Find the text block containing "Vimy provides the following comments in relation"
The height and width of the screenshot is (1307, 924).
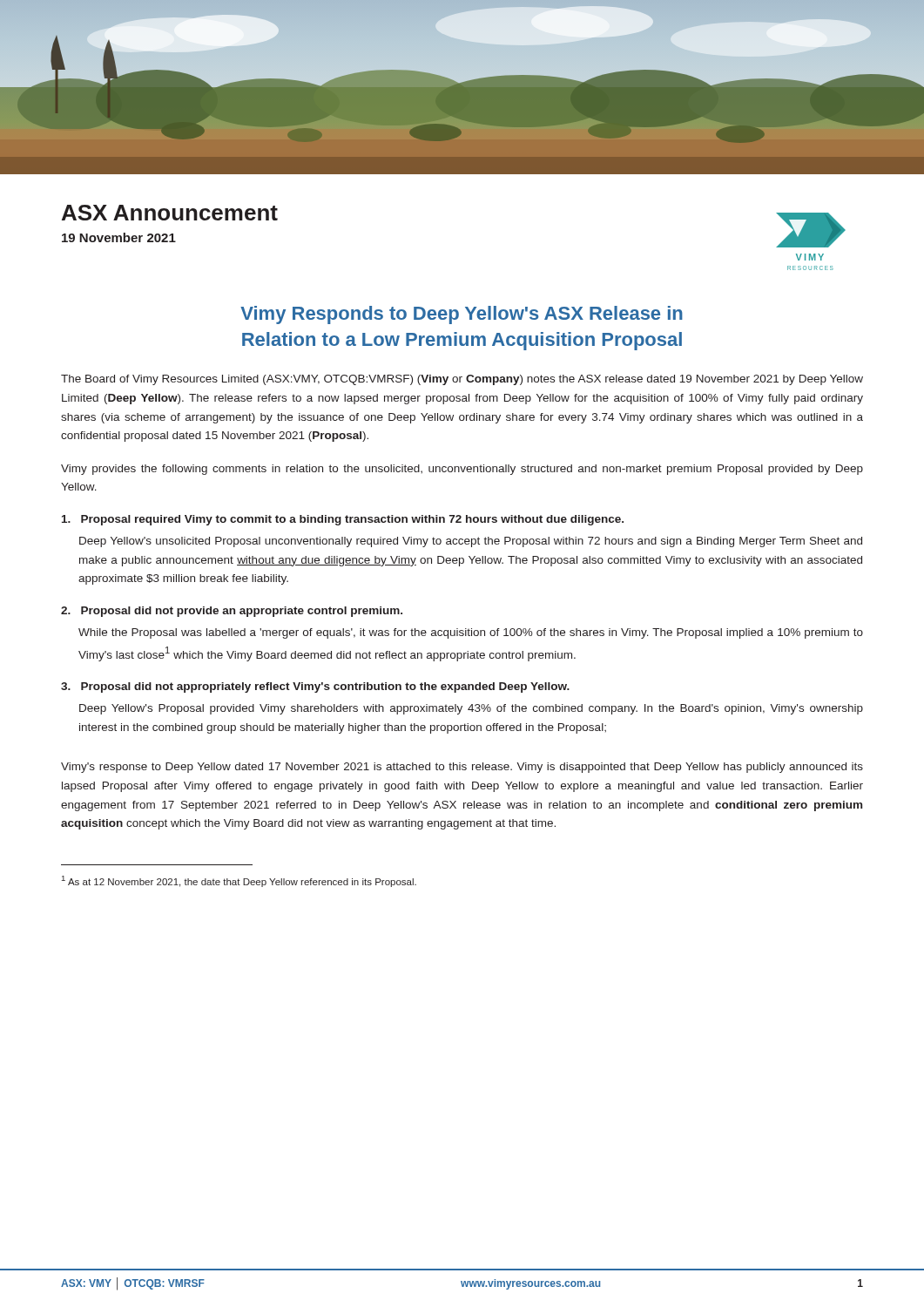pos(462,478)
